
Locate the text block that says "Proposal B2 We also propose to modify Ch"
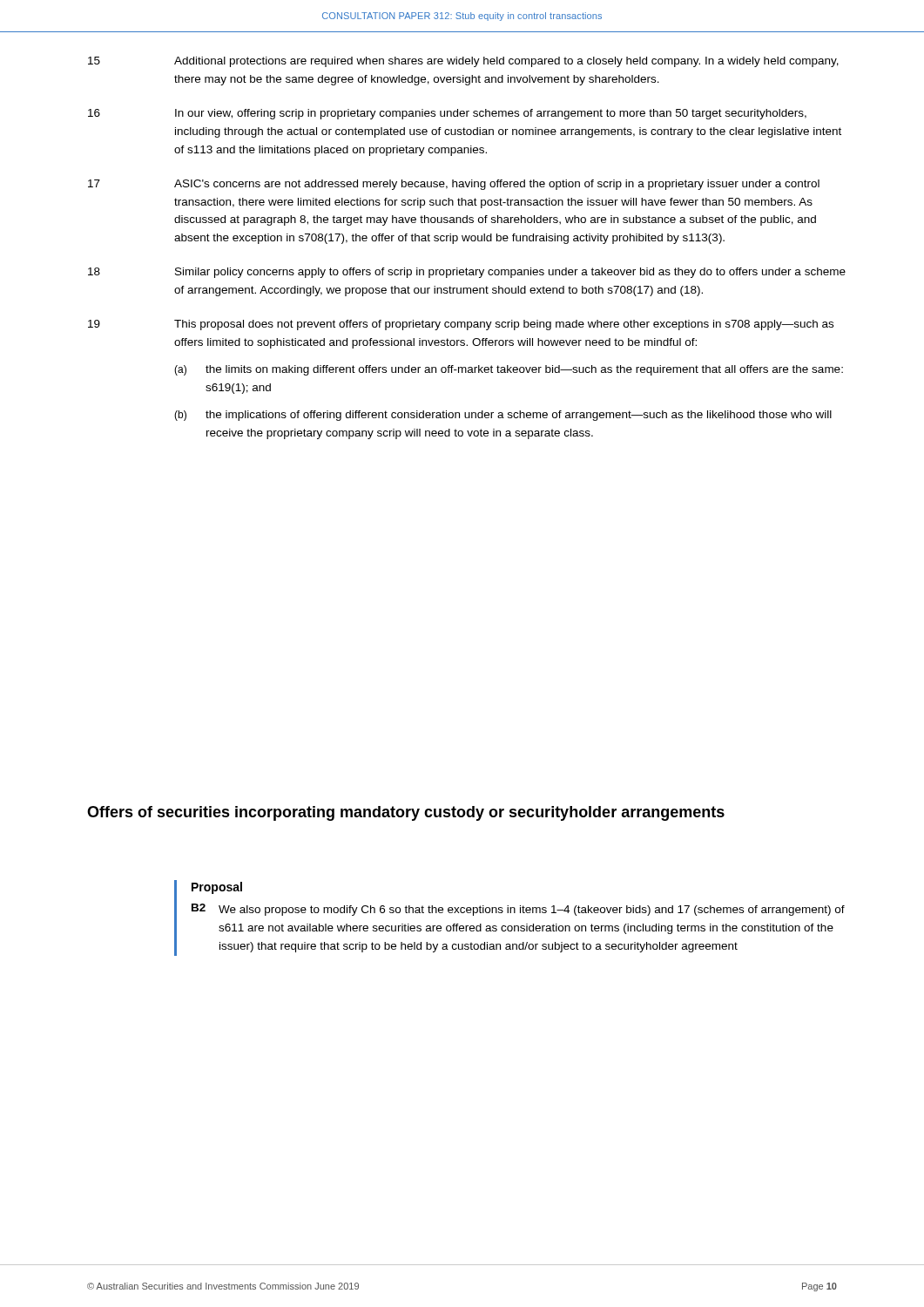click(x=514, y=918)
